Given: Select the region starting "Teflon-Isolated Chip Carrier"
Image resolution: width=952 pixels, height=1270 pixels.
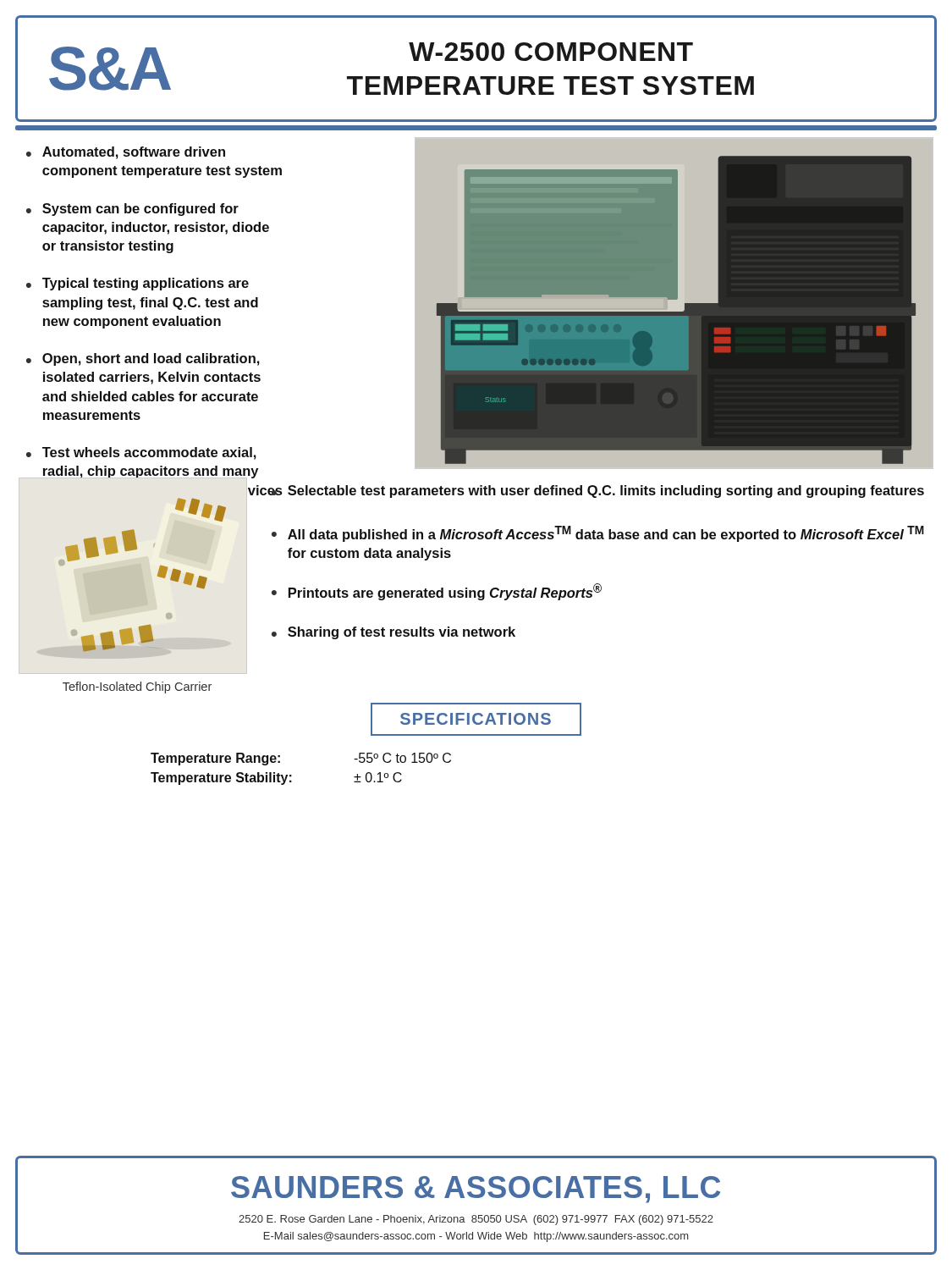Looking at the screenshot, I should [x=137, y=687].
